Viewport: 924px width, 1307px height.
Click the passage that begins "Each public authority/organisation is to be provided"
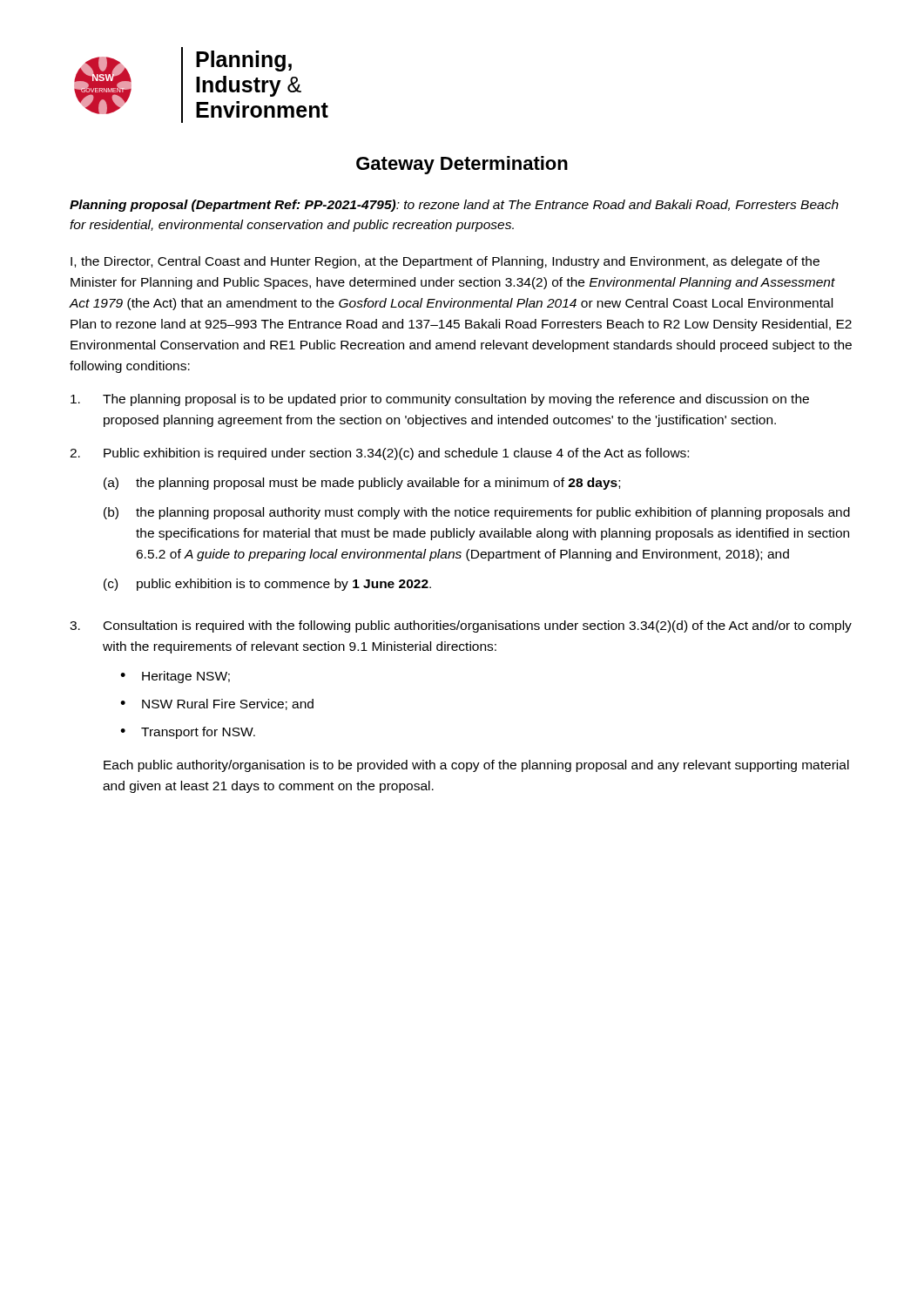click(476, 775)
